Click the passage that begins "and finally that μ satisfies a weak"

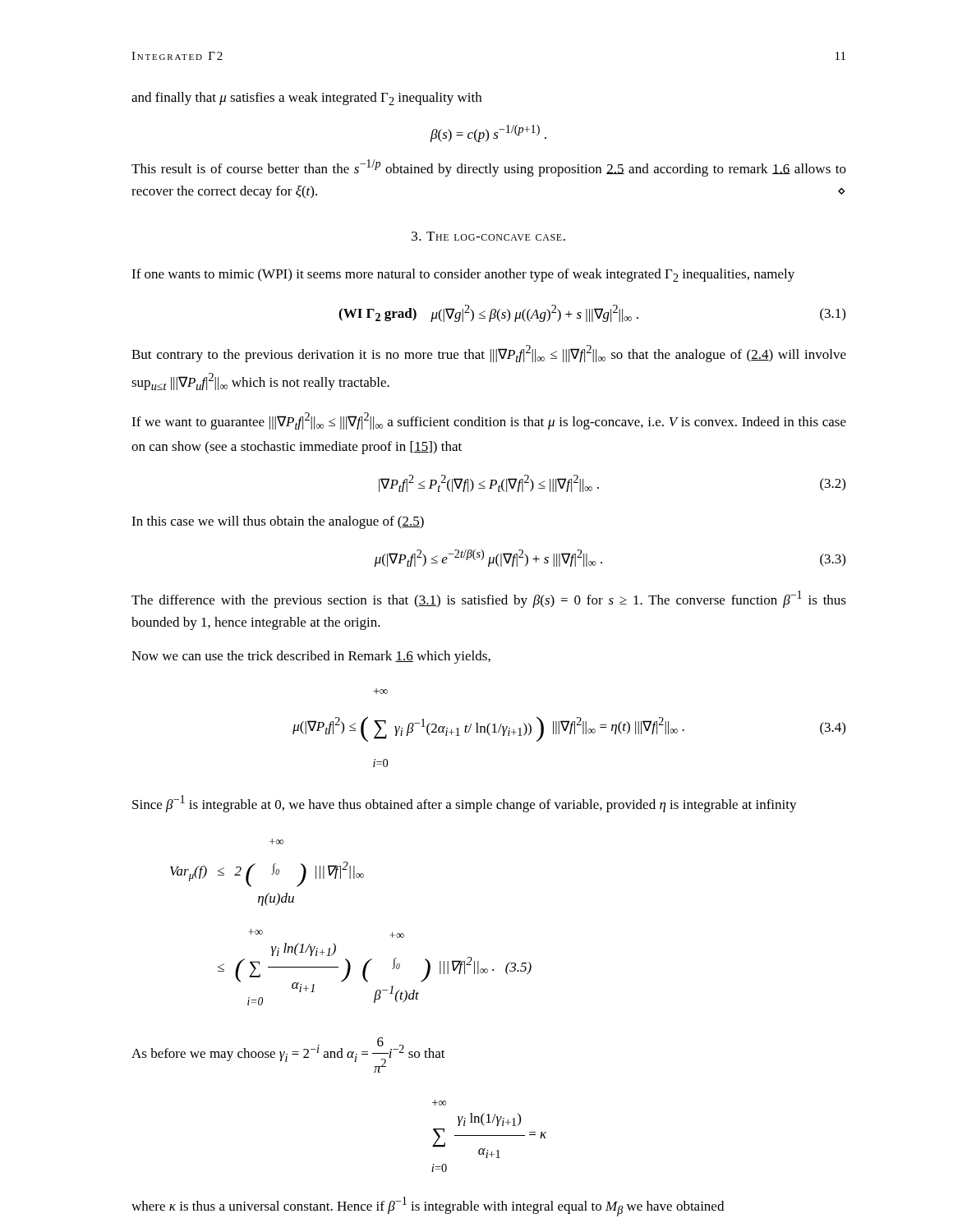coord(489,99)
